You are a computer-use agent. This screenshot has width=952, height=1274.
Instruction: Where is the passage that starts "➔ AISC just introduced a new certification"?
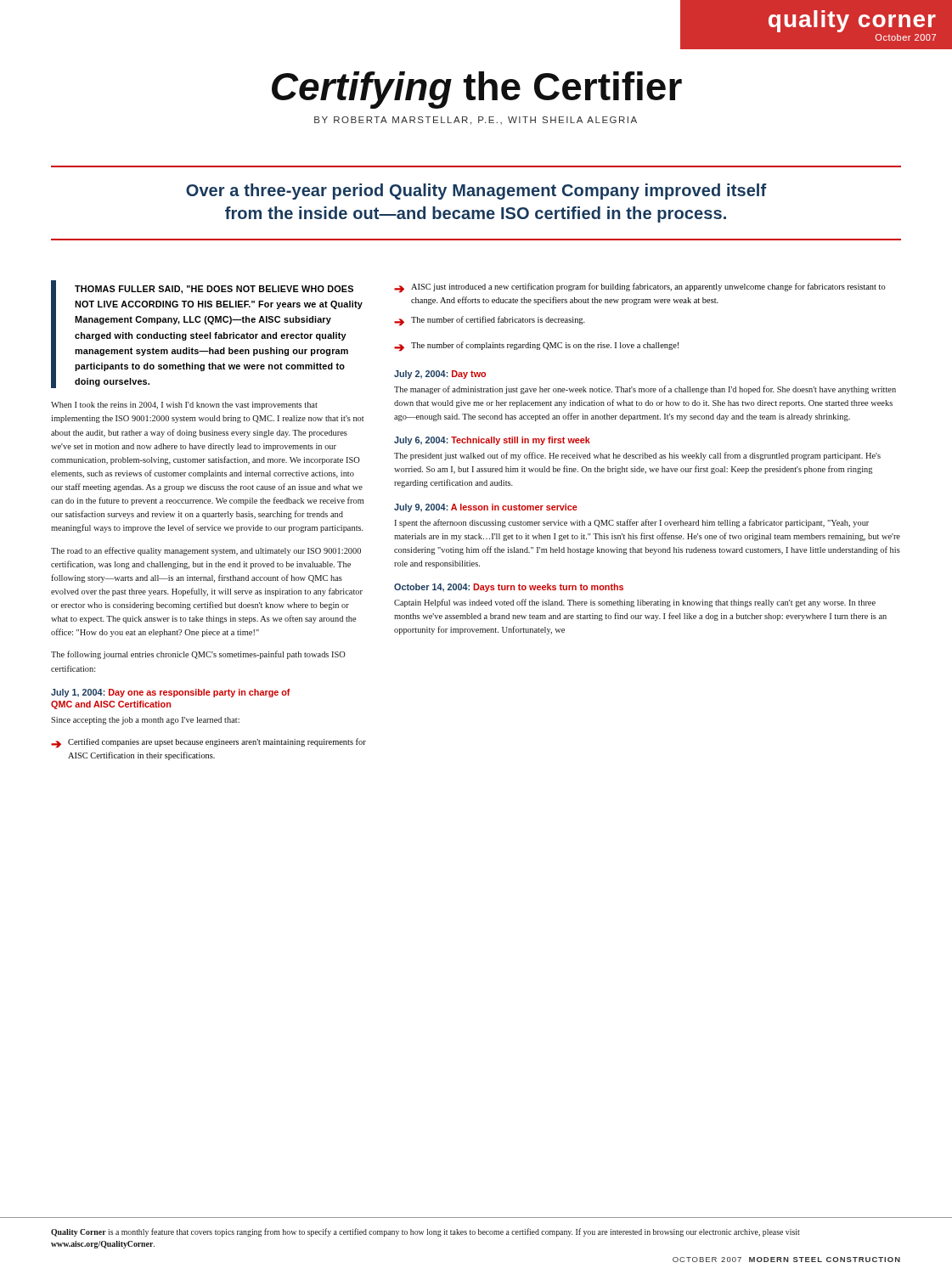pos(648,294)
